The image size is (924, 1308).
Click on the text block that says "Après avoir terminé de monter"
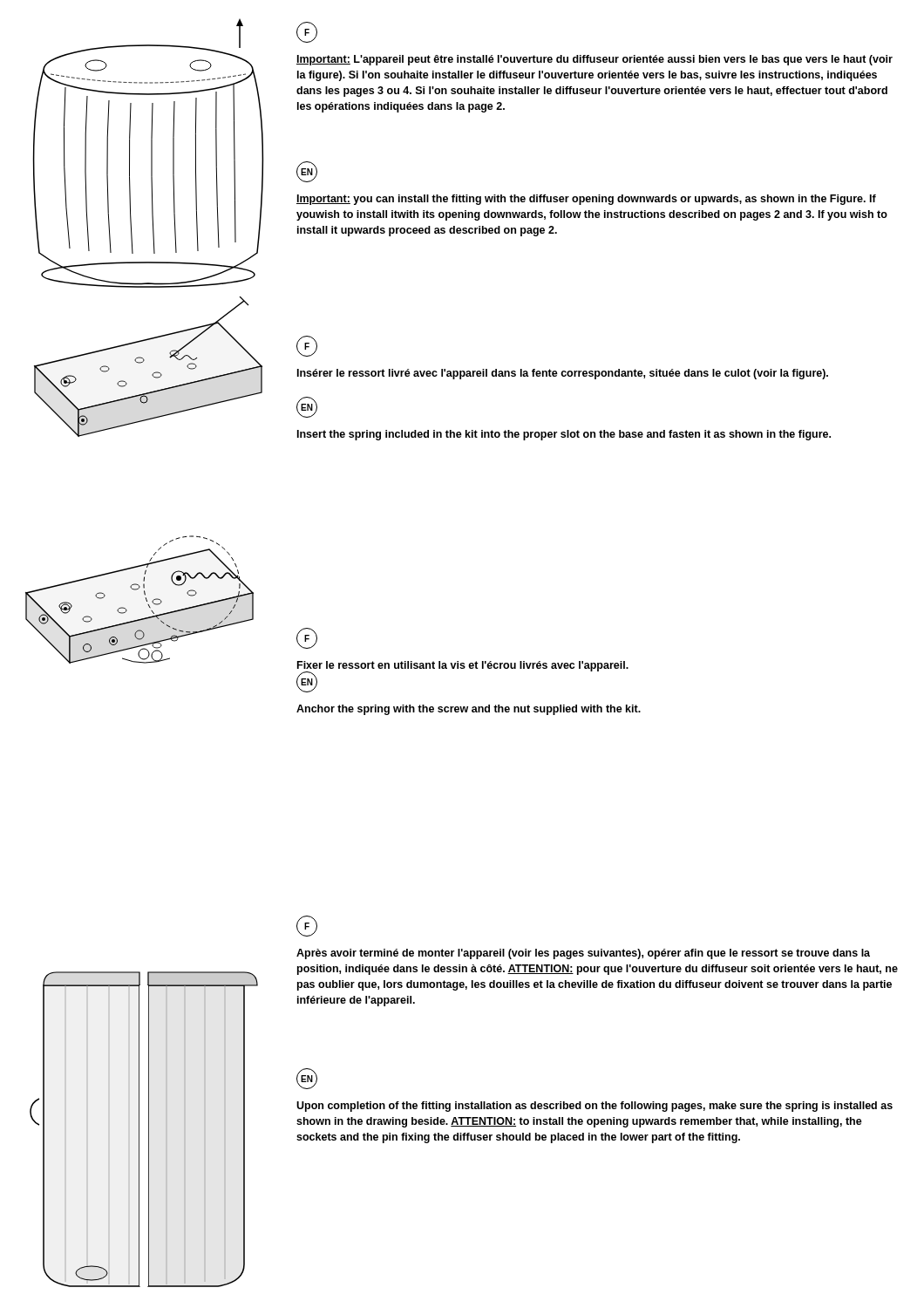(597, 977)
